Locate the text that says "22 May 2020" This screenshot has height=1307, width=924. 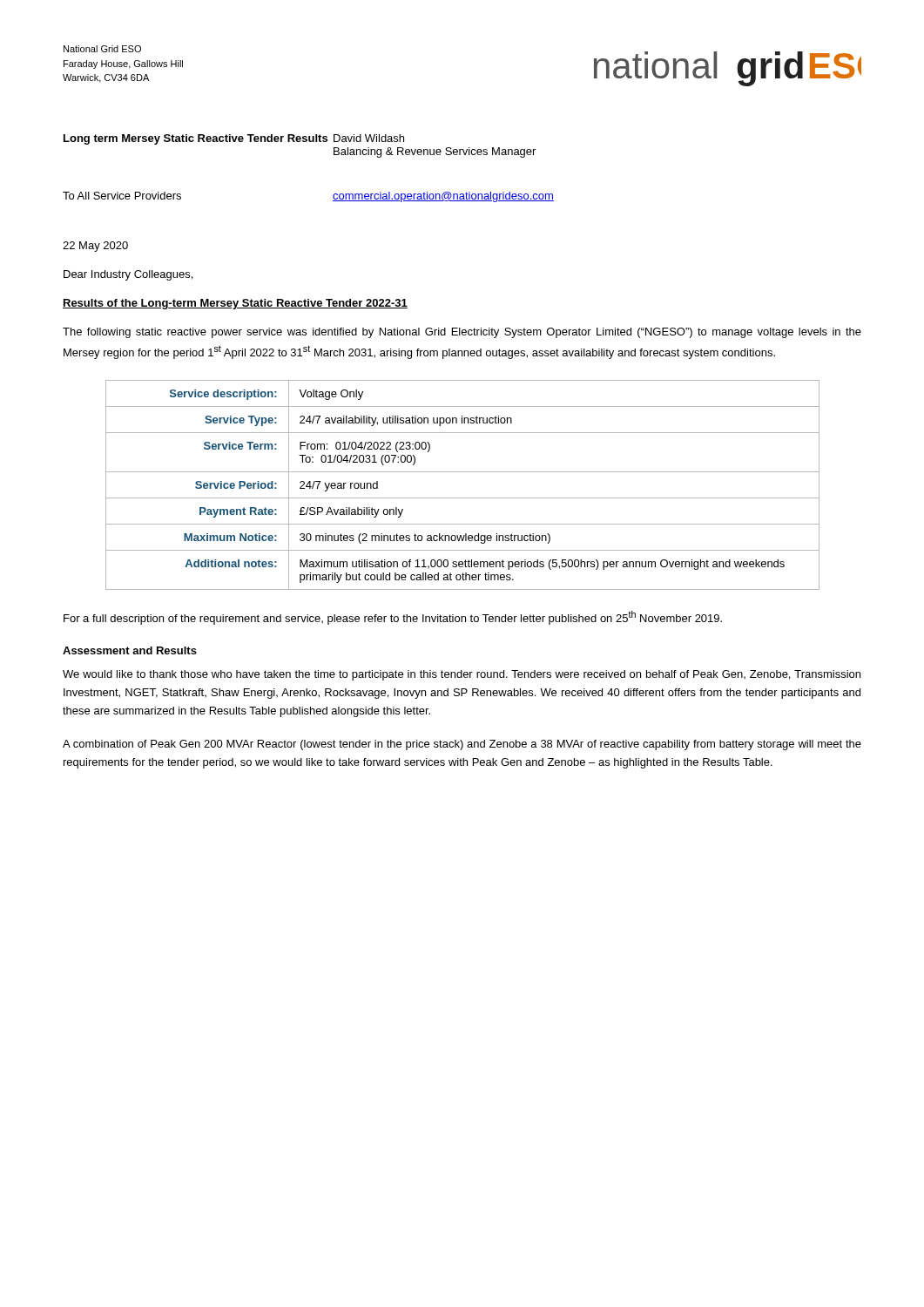pos(95,245)
